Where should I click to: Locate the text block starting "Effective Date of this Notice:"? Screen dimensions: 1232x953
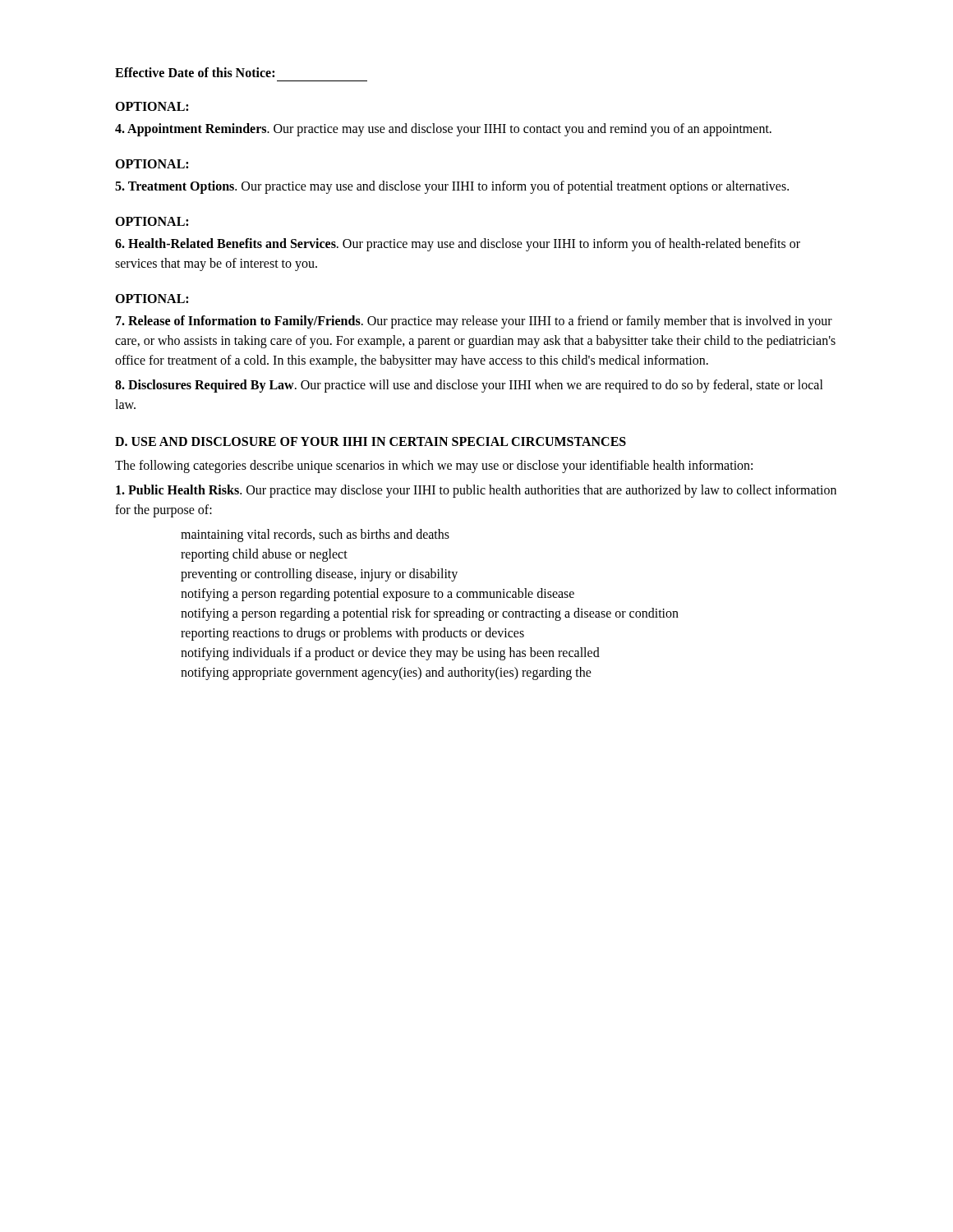[x=241, y=73]
